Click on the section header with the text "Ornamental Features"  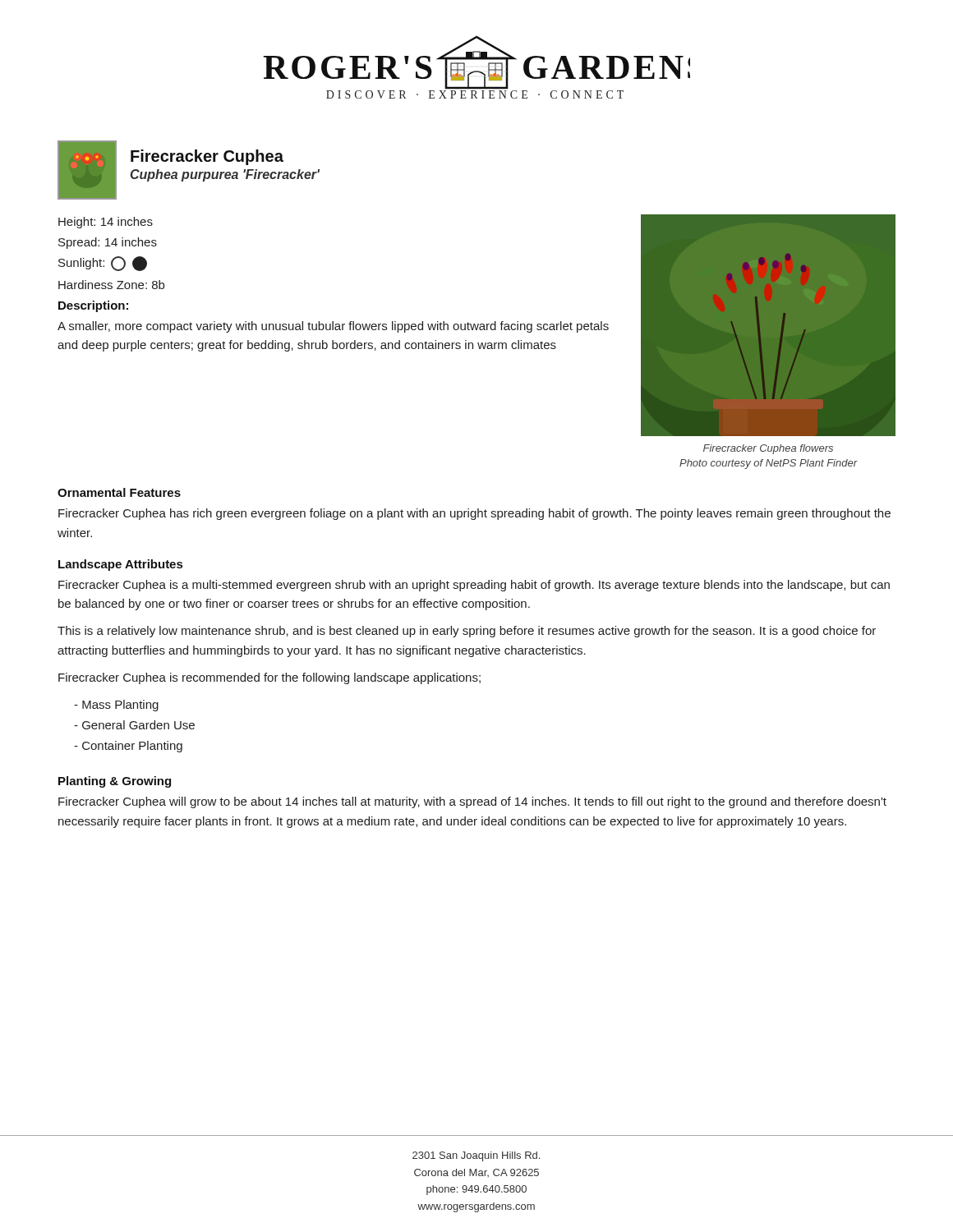(x=119, y=493)
